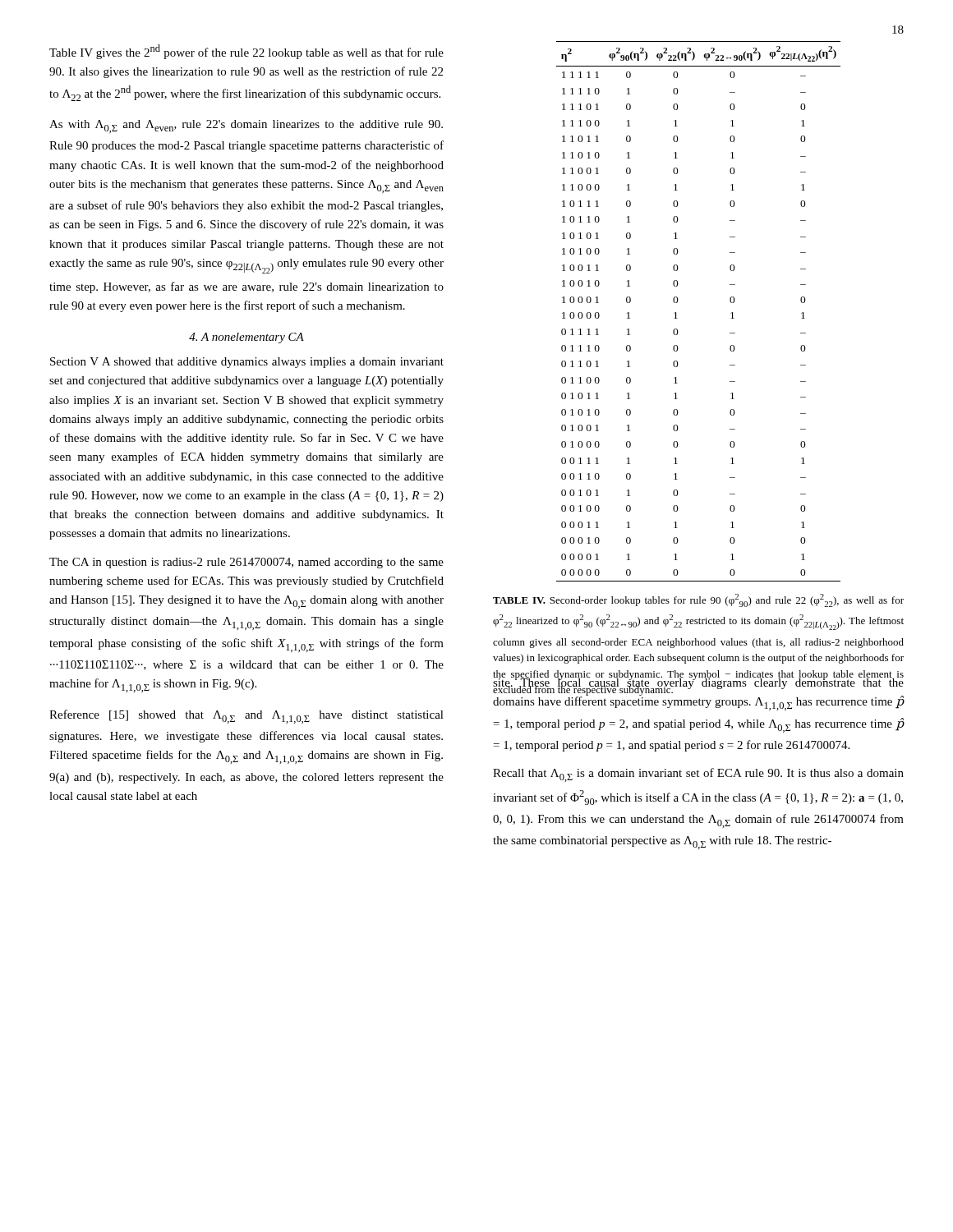Click on the text block starting "Table IV gives the 2nd"

[x=246, y=73]
